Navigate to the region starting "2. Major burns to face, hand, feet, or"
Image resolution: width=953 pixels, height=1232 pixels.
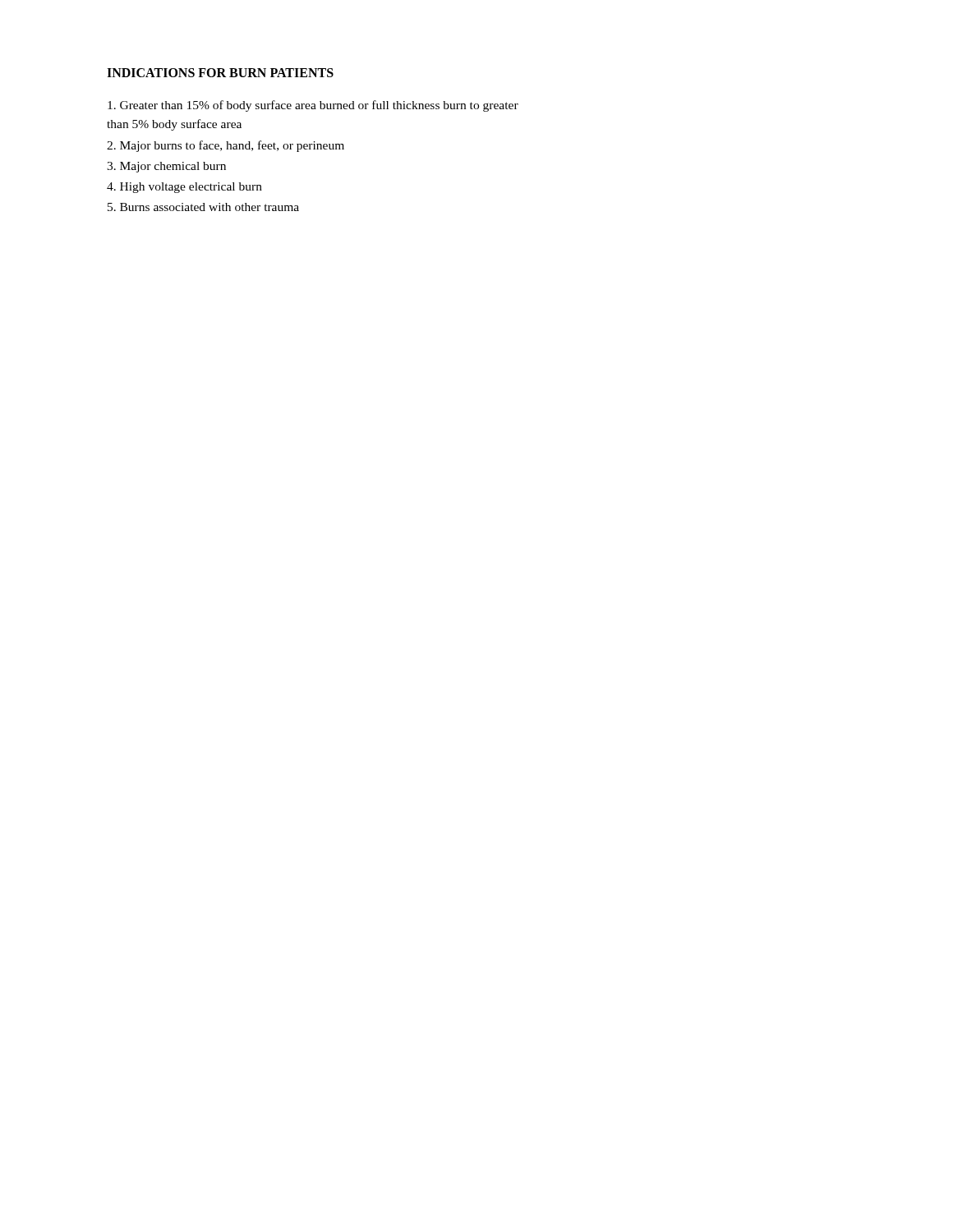226,145
